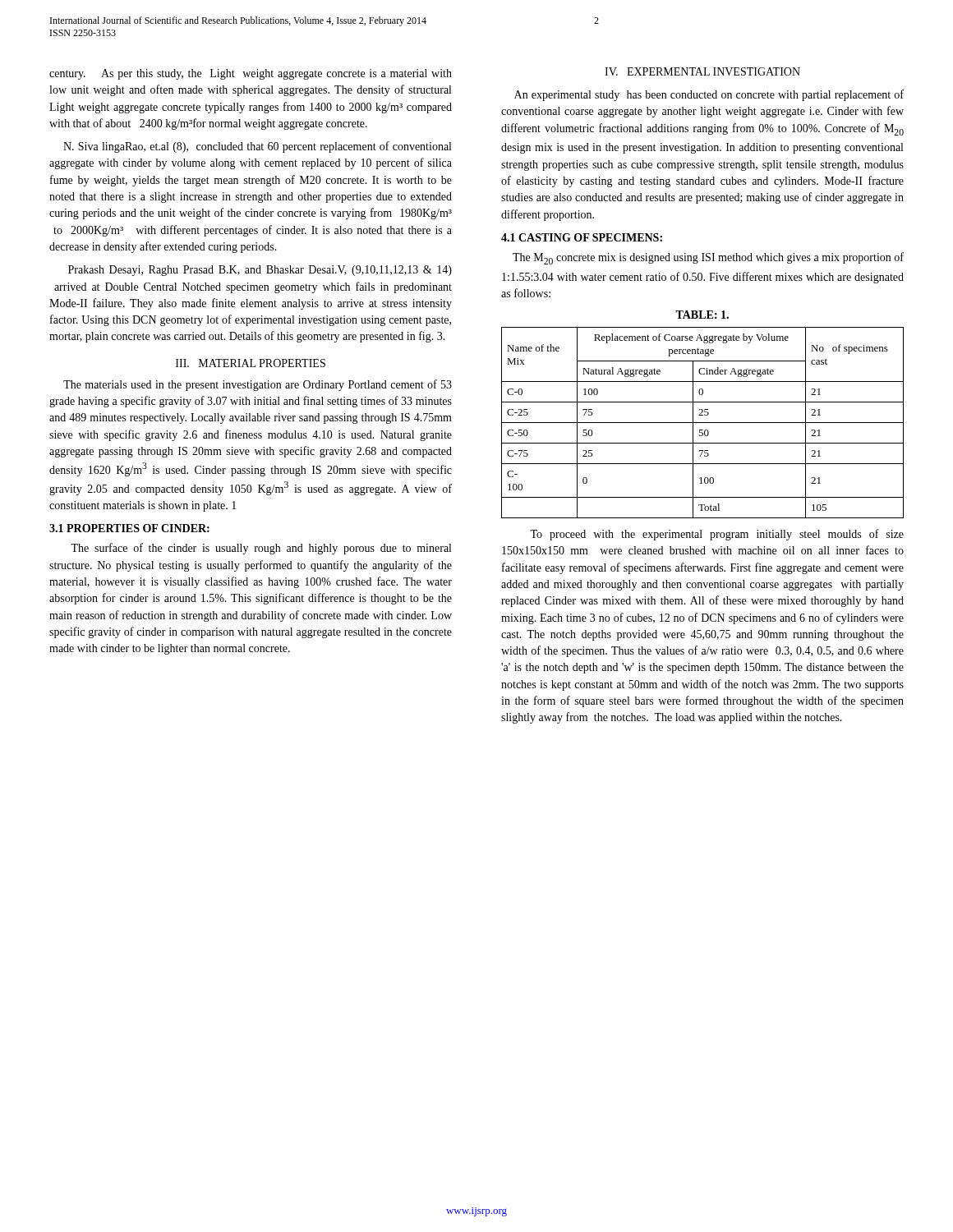Screen dimensions: 1232x953
Task: Select the table that reads "Cinder Aggregate"
Action: (x=702, y=423)
